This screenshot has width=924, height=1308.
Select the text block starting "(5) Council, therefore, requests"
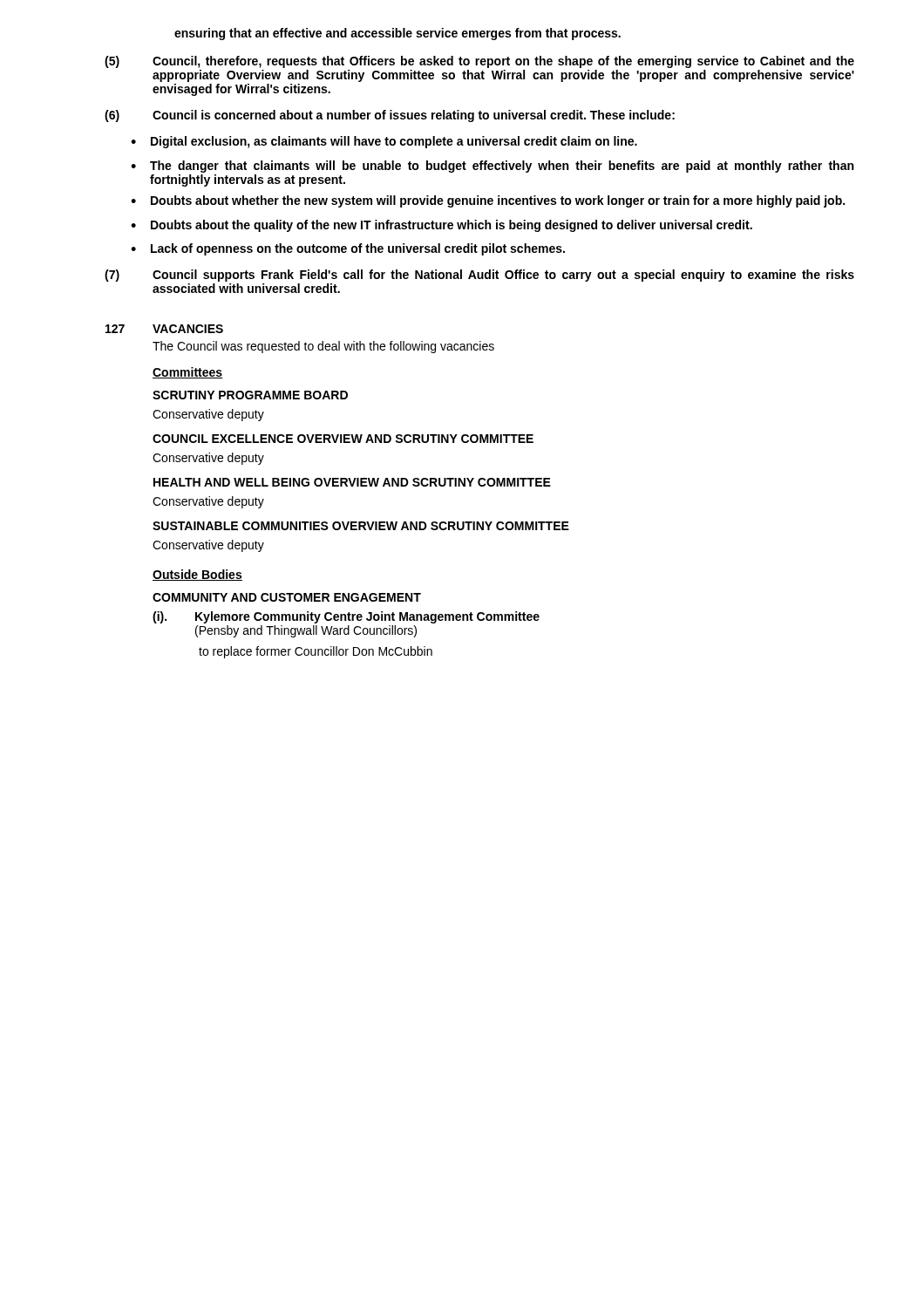coord(479,75)
